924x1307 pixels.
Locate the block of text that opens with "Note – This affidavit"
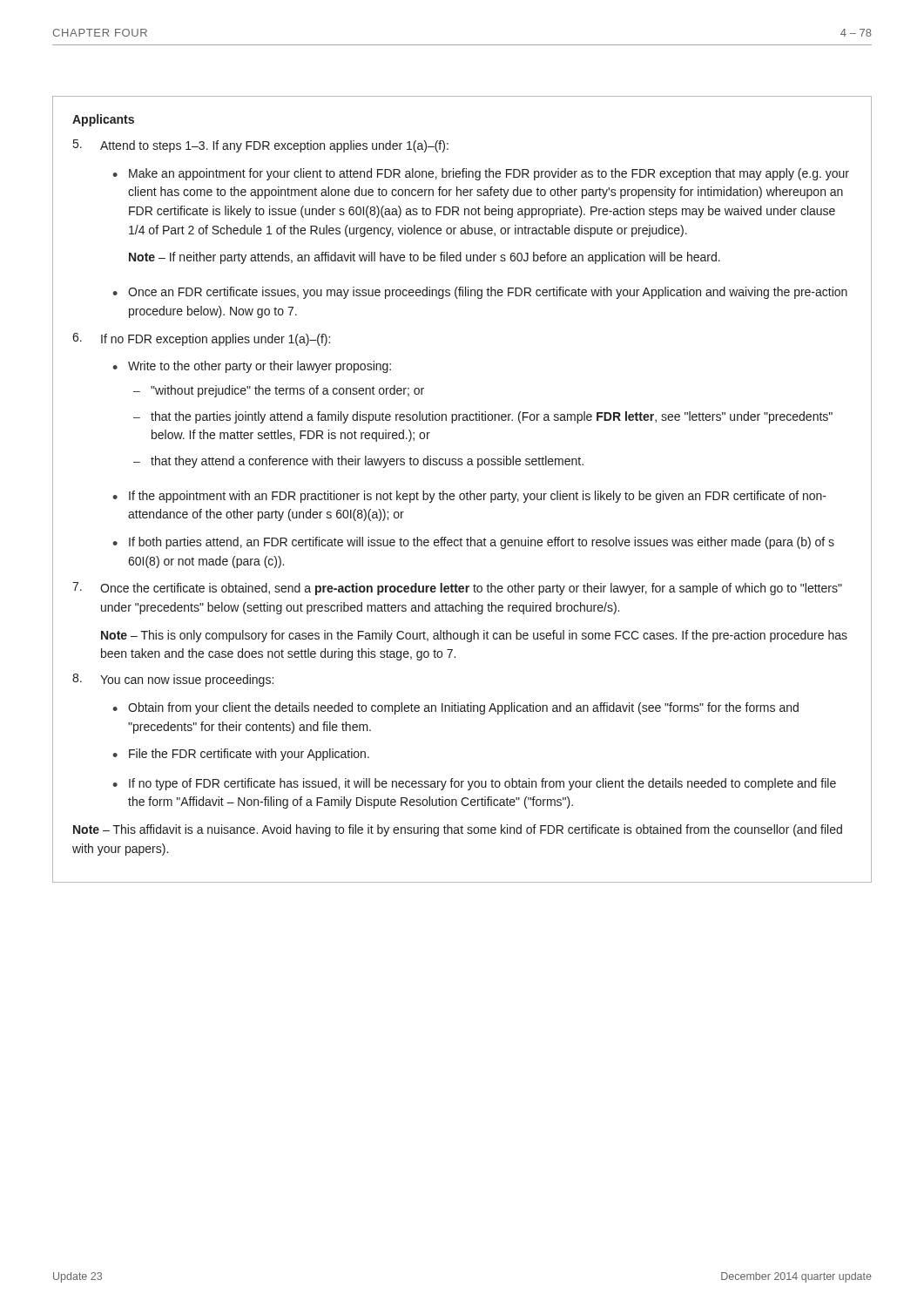(458, 839)
